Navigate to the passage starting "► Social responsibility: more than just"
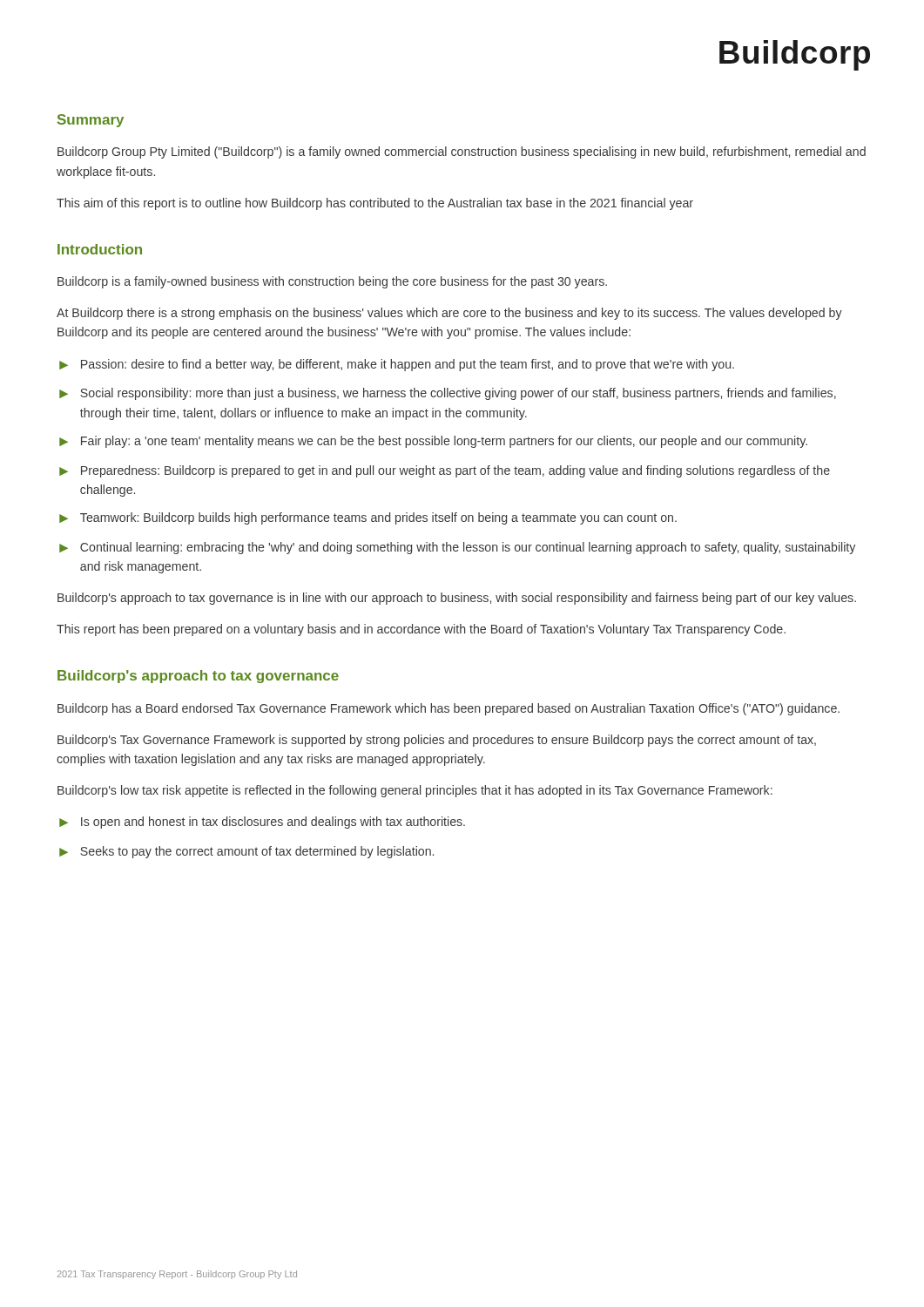Image resolution: width=924 pixels, height=1307 pixels. point(462,403)
